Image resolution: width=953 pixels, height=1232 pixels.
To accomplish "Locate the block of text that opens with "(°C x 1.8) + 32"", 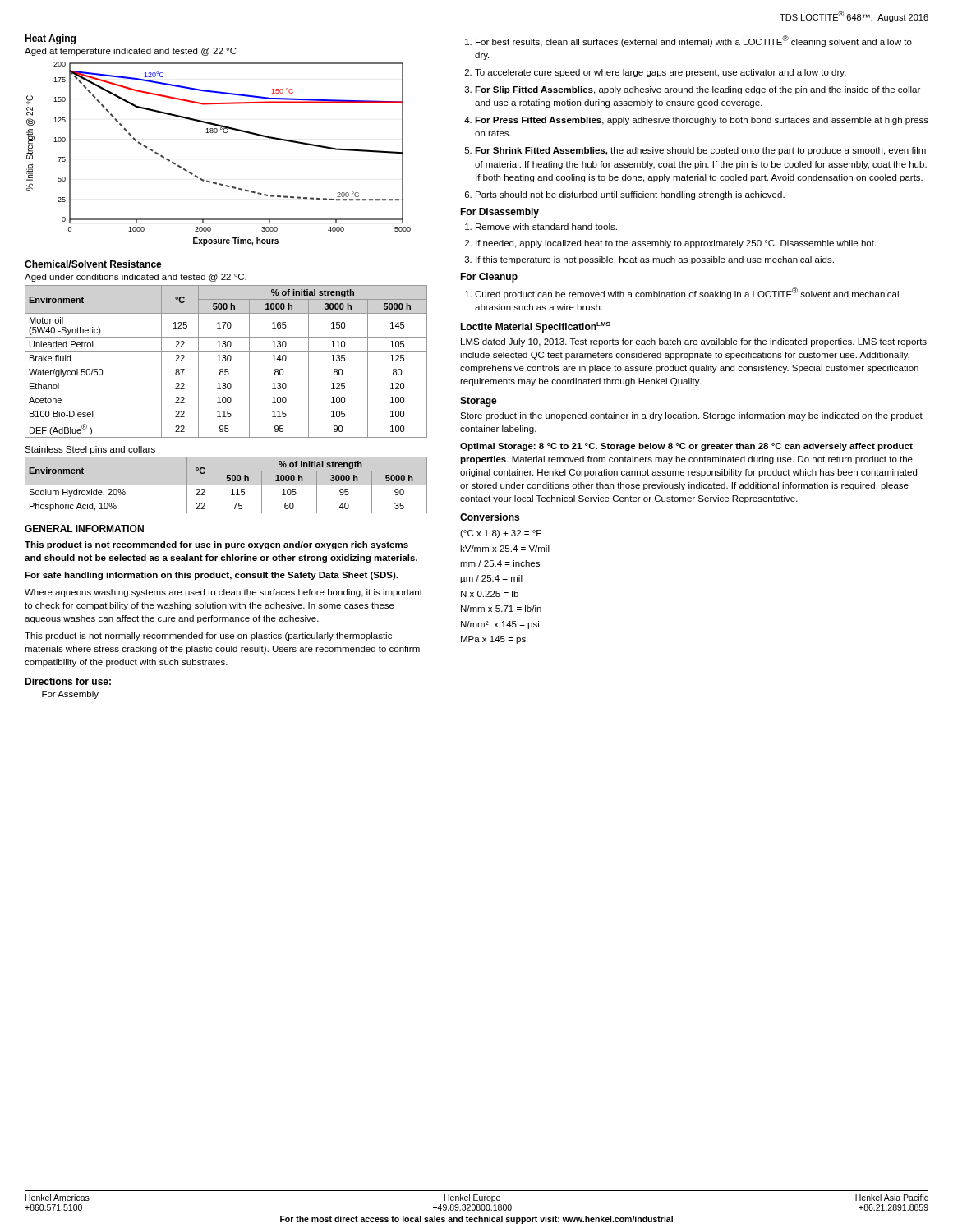I will tap(505, 586).
